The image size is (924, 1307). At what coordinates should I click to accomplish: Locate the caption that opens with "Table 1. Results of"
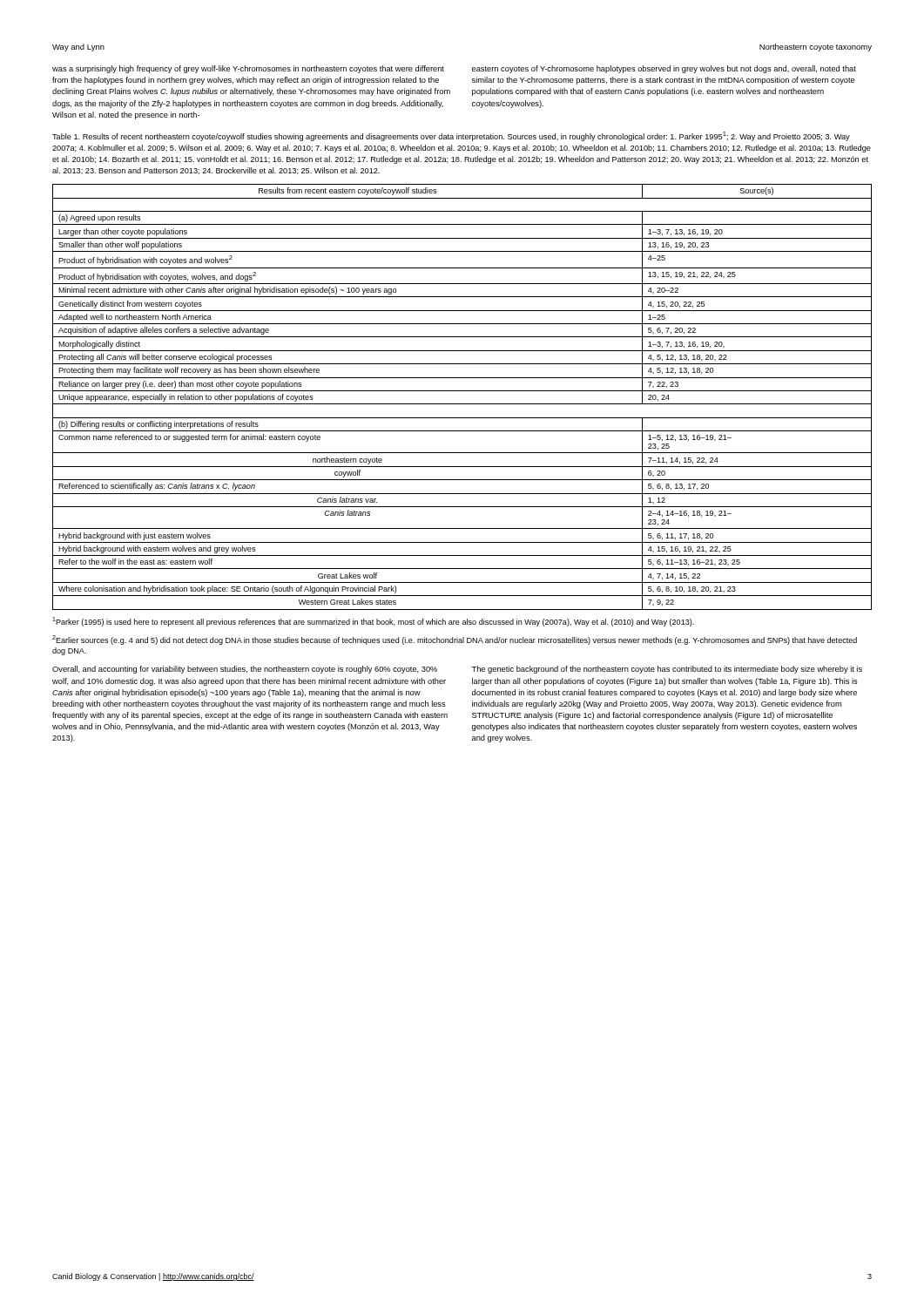tap(462, 153)
